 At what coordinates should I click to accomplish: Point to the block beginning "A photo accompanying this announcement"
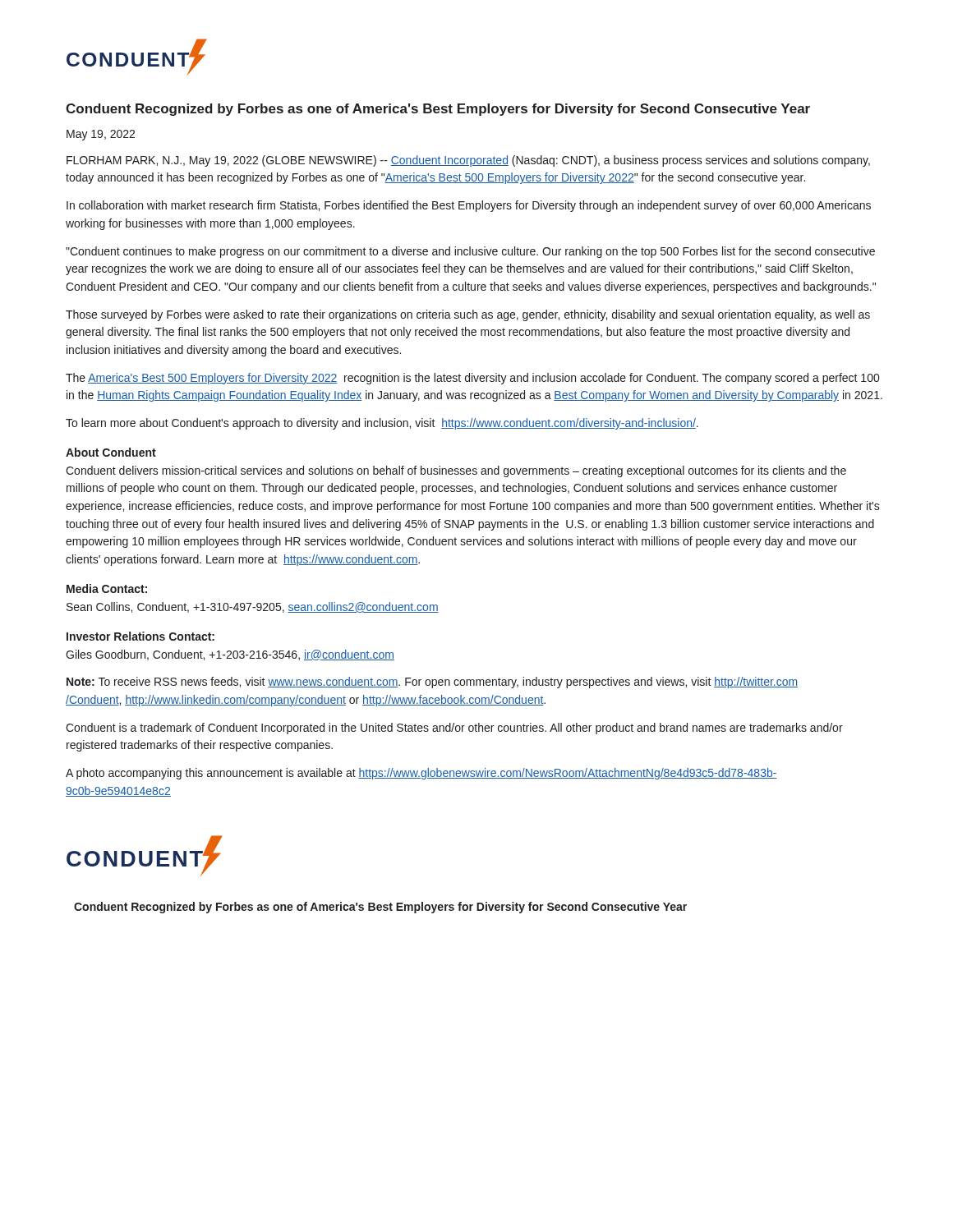421,782
